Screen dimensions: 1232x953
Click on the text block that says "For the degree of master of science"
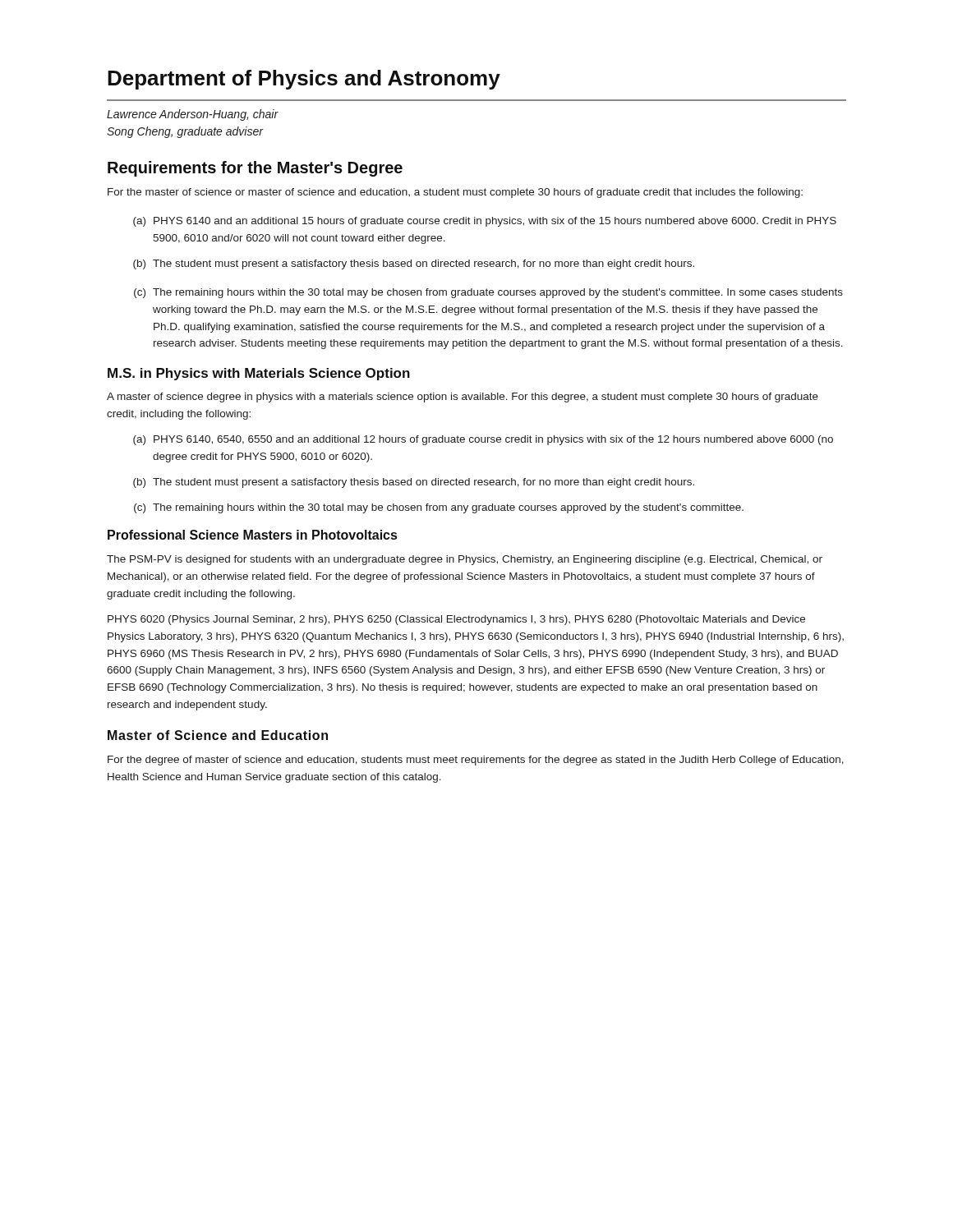476,769
